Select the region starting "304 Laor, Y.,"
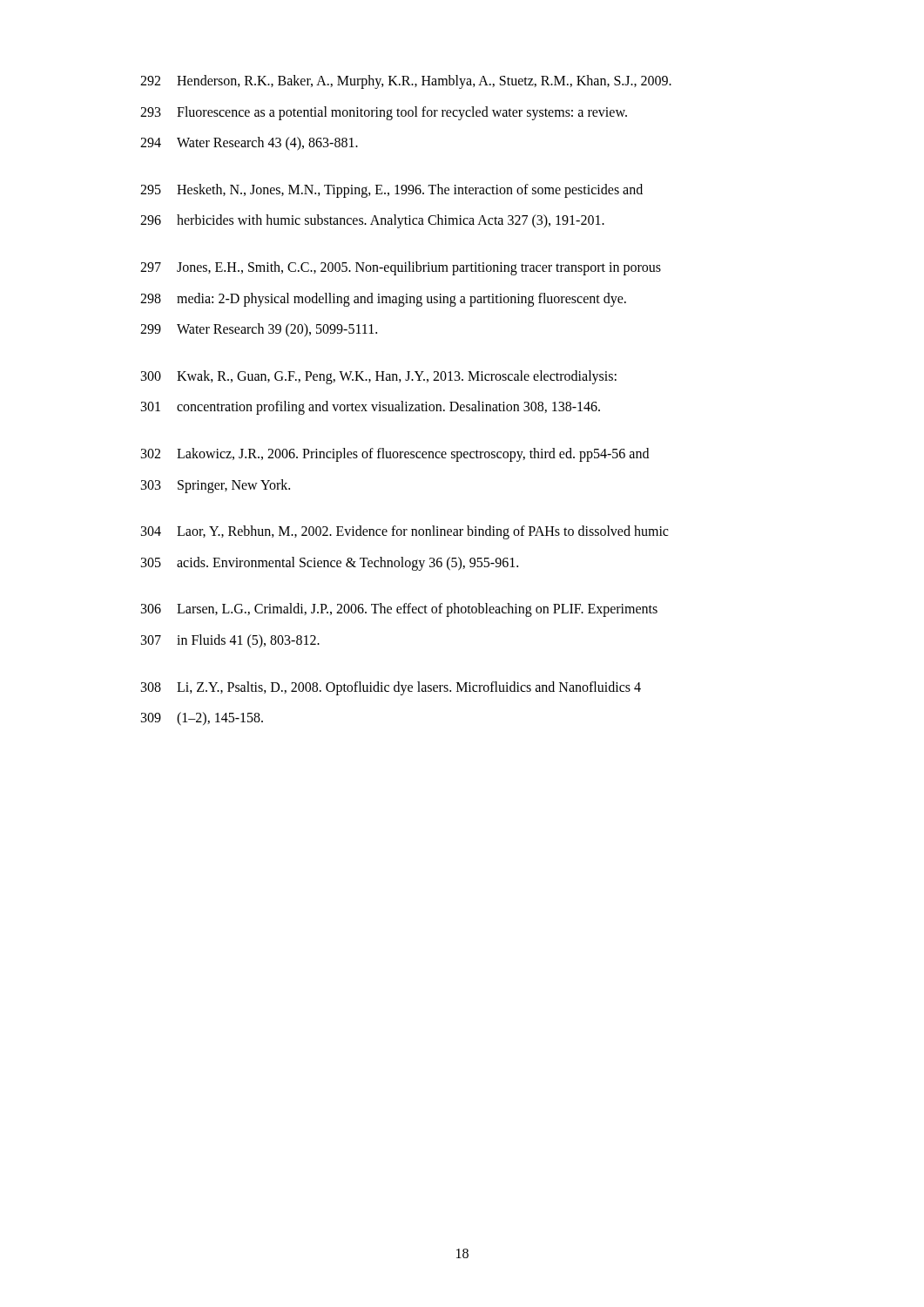Screen dimensions: 1307x924 tap(471, 531)
